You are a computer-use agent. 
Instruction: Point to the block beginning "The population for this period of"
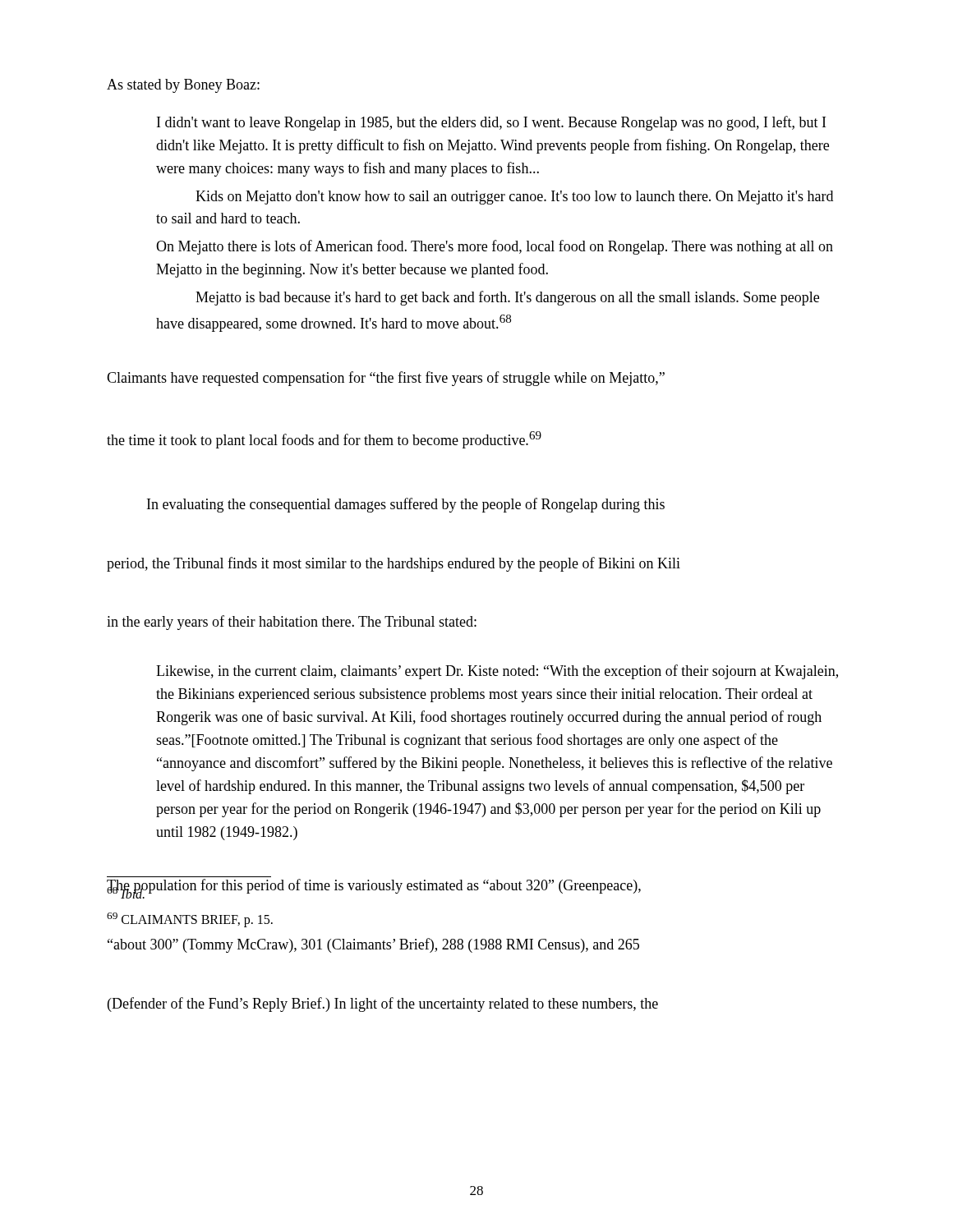(x=476, y=887)
